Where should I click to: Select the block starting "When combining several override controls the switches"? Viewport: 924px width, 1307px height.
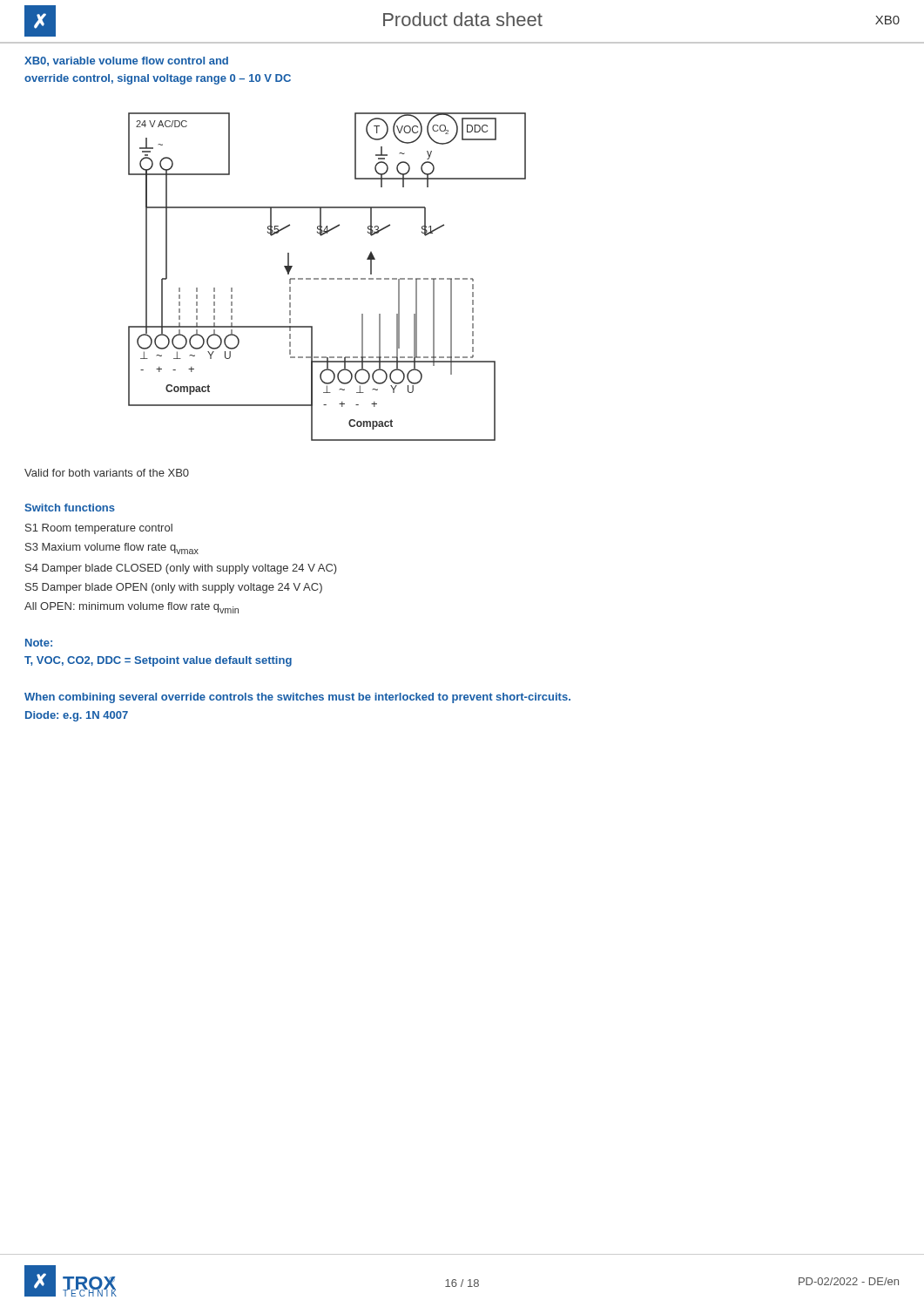point(298,706)
